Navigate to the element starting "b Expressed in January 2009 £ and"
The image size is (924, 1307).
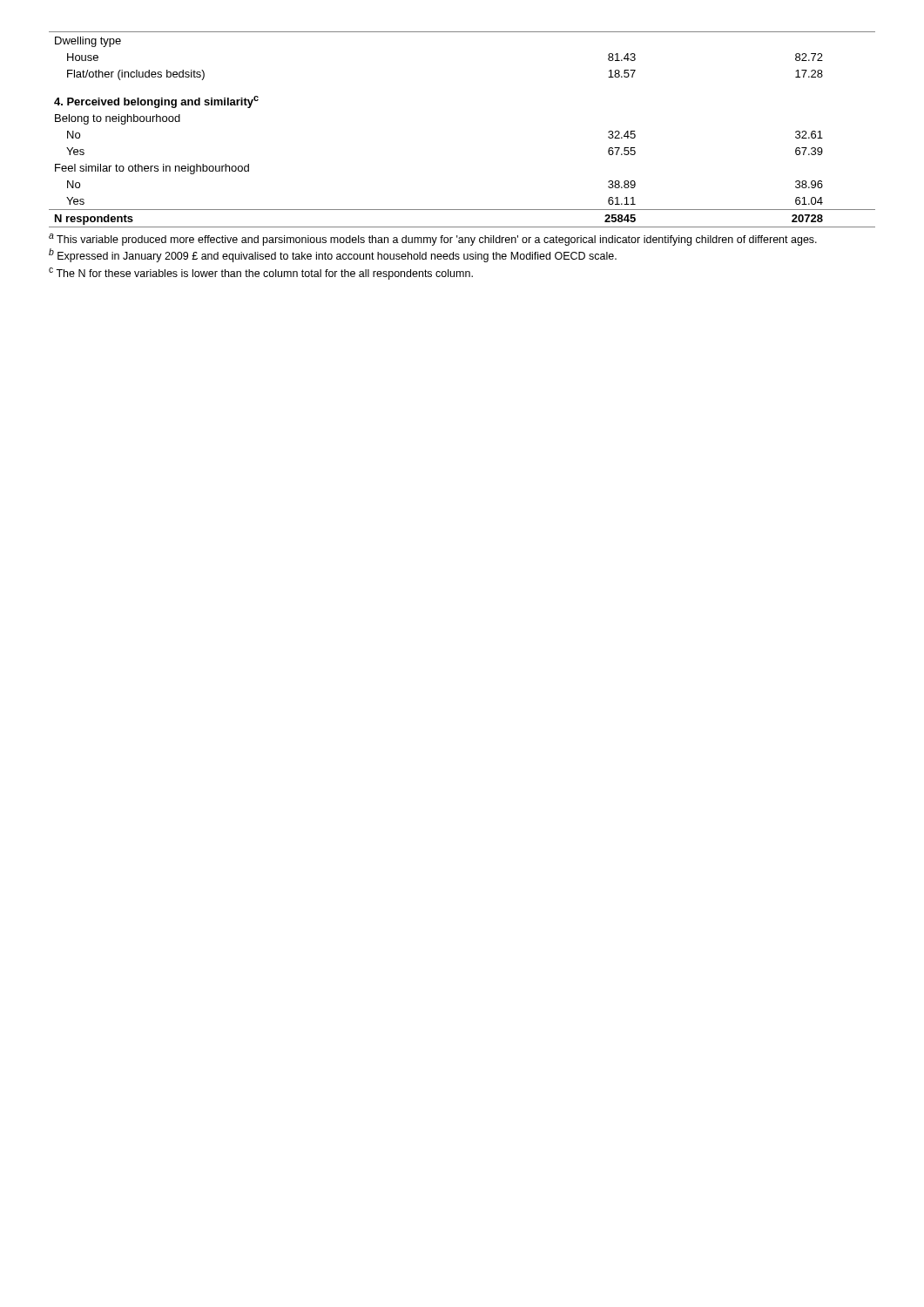tap(462, 255)
